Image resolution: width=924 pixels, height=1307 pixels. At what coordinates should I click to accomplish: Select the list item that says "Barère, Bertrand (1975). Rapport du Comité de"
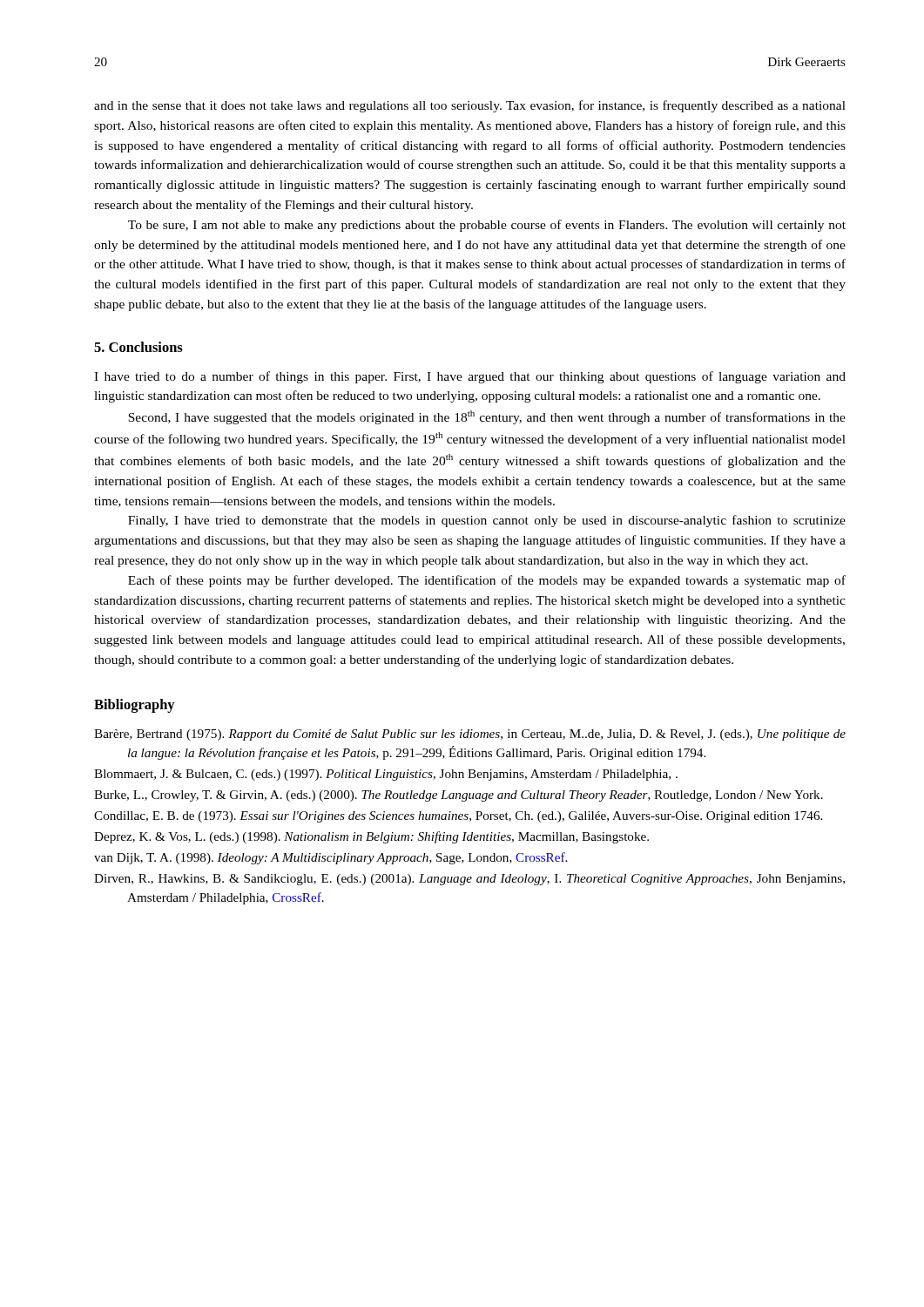[x=470, y=743]
